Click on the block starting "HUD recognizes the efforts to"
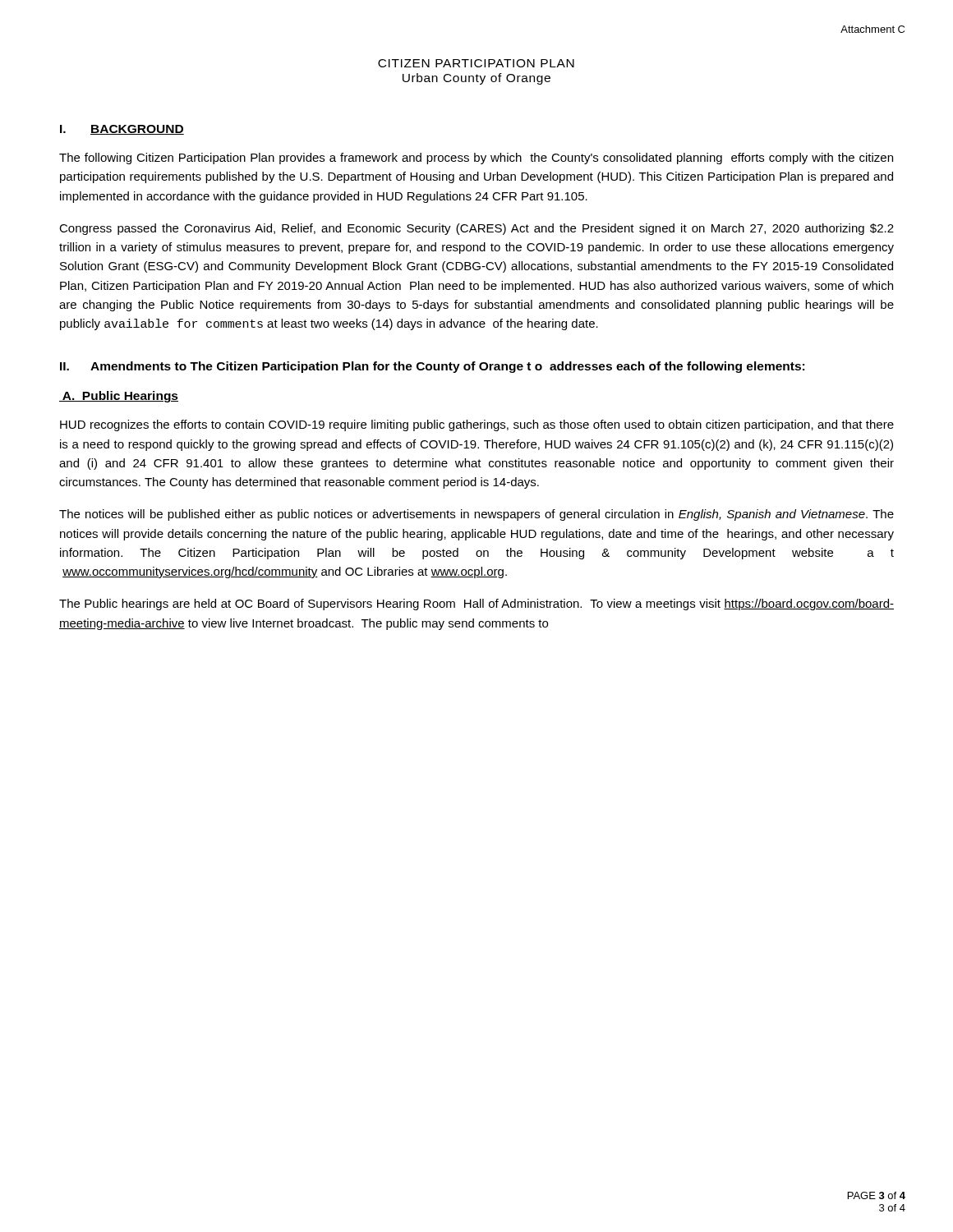Image resolution: width=953 pixels, height=1232 pixels. click(476, 453)
